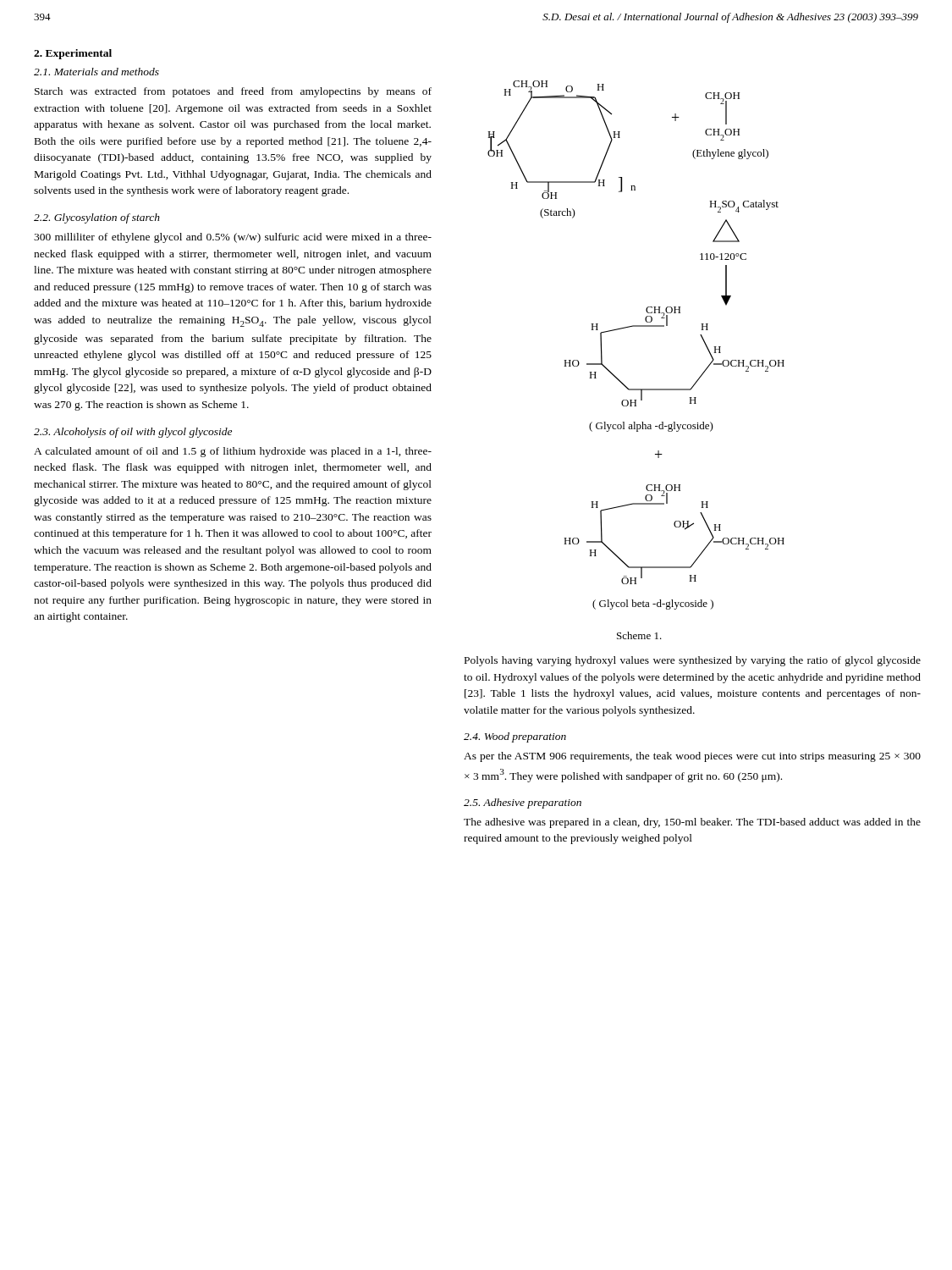The image size is (952, 1270).
Task: Find "2.1. Materials and methods" on this page
Action: 97,72
